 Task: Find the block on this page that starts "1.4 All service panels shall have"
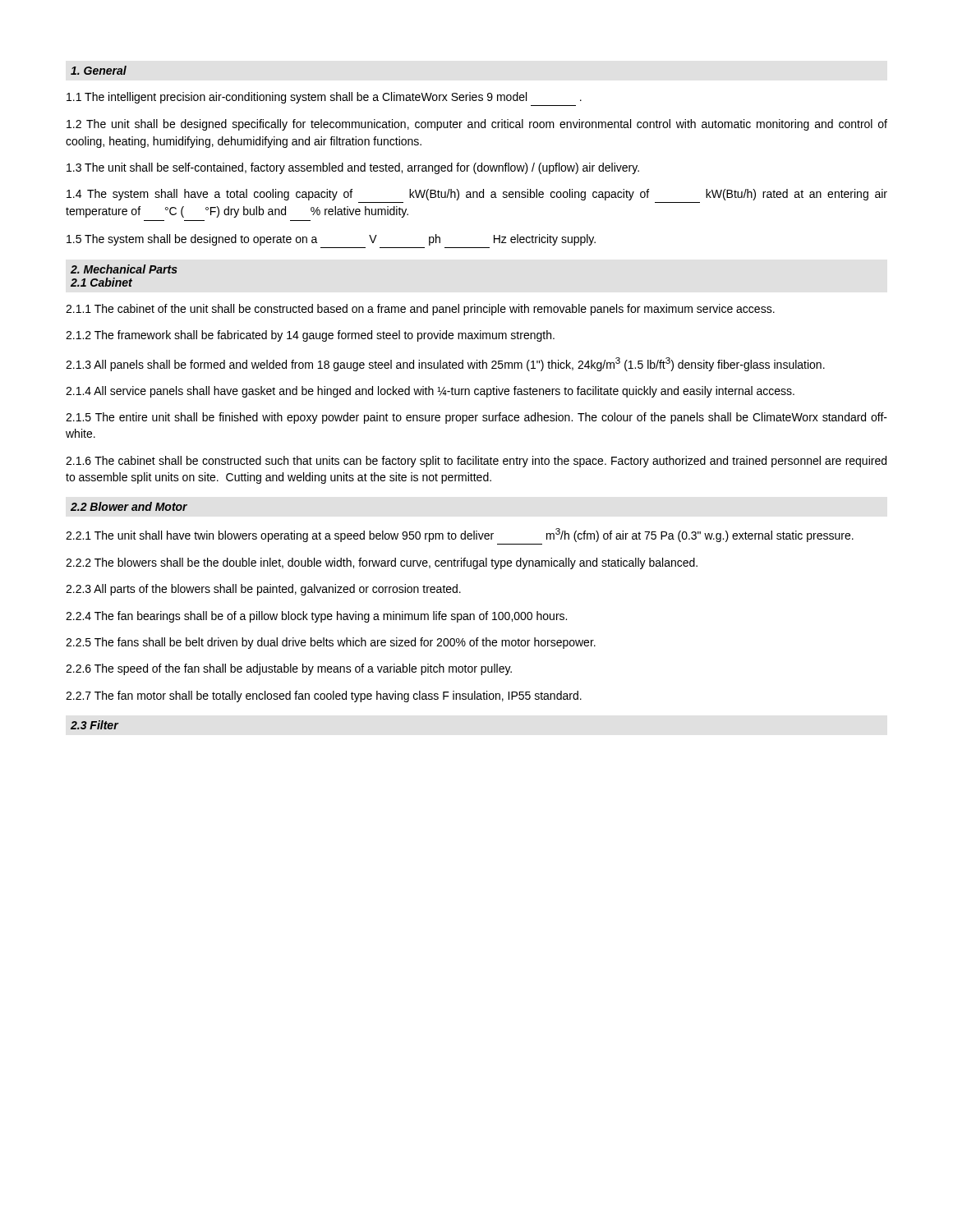click(x=431, y=391)
